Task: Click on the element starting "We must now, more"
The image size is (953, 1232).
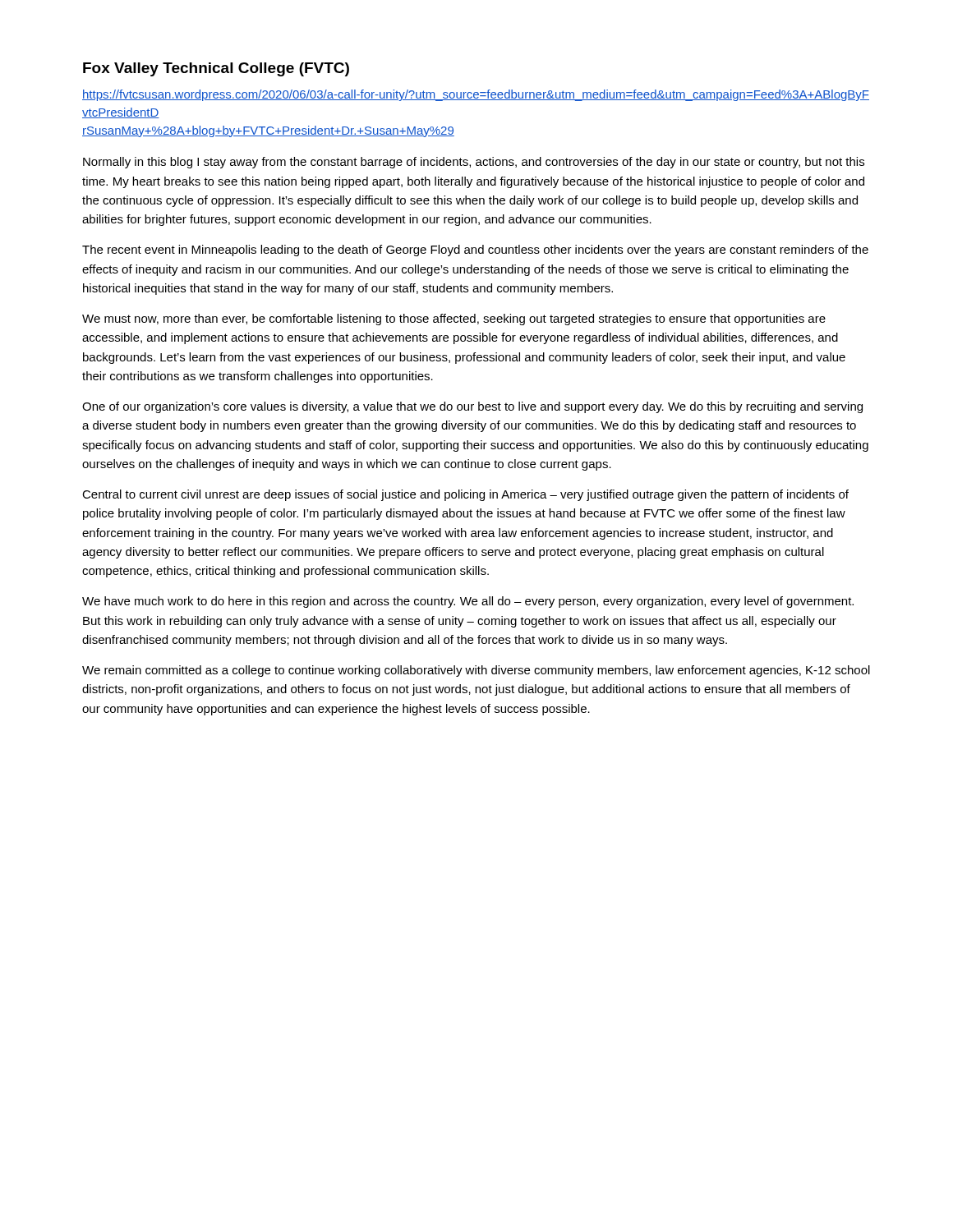Action: tap(464, 347)
